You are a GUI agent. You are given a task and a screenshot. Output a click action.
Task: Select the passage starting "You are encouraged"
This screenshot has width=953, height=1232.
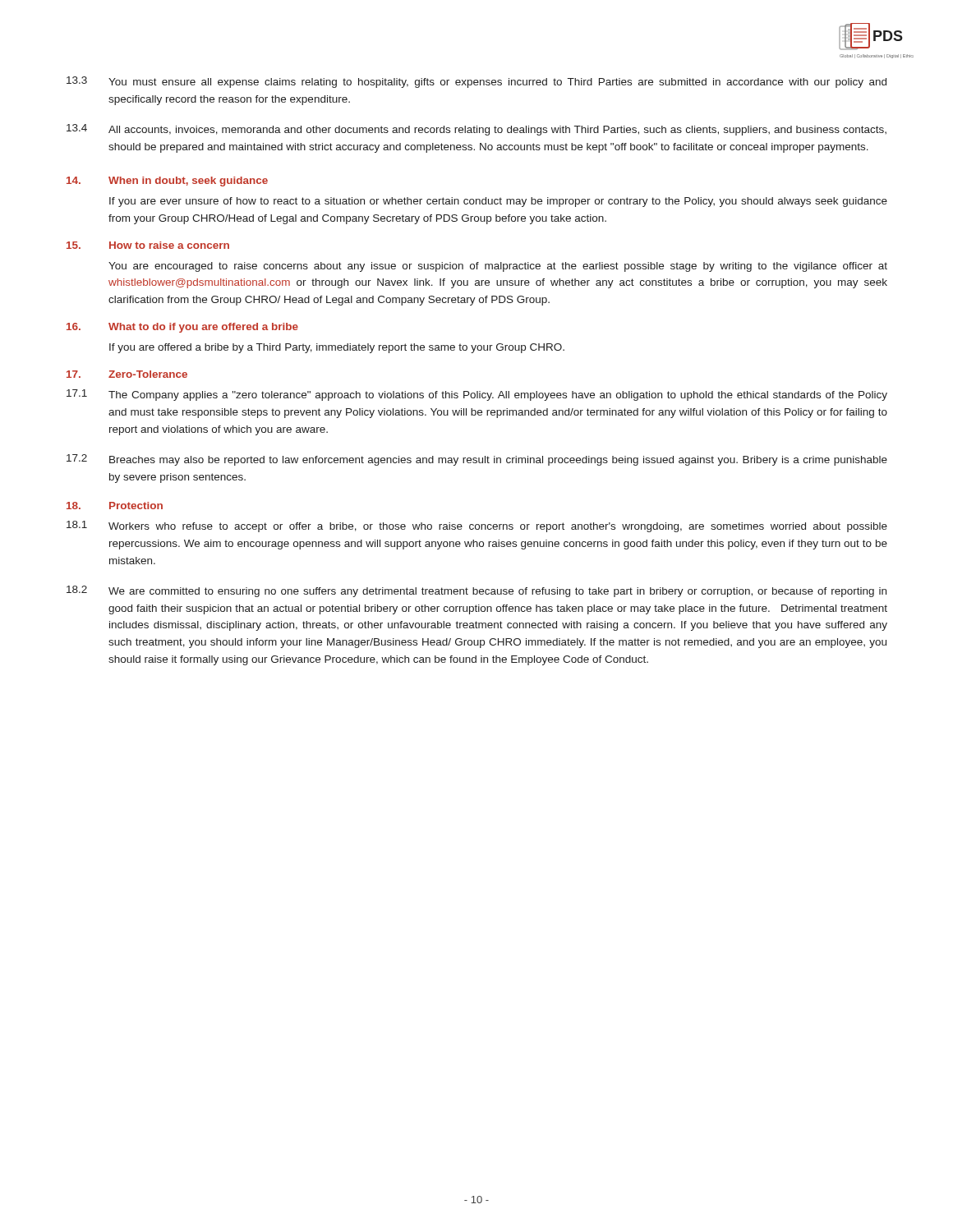pyautogui.click(x=498, y=282)
